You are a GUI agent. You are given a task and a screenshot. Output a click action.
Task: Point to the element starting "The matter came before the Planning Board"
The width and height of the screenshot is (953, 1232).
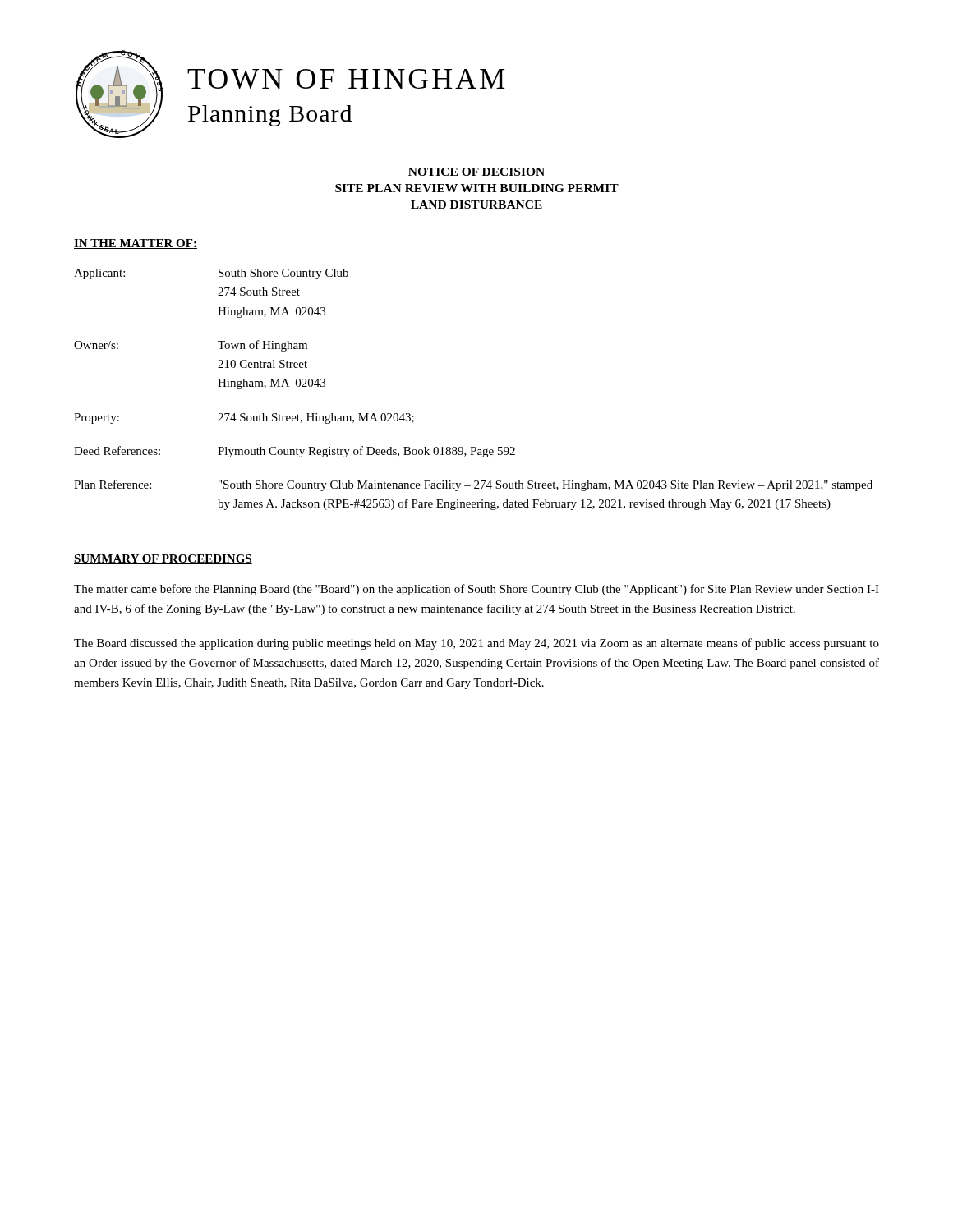tap(476, 598)
